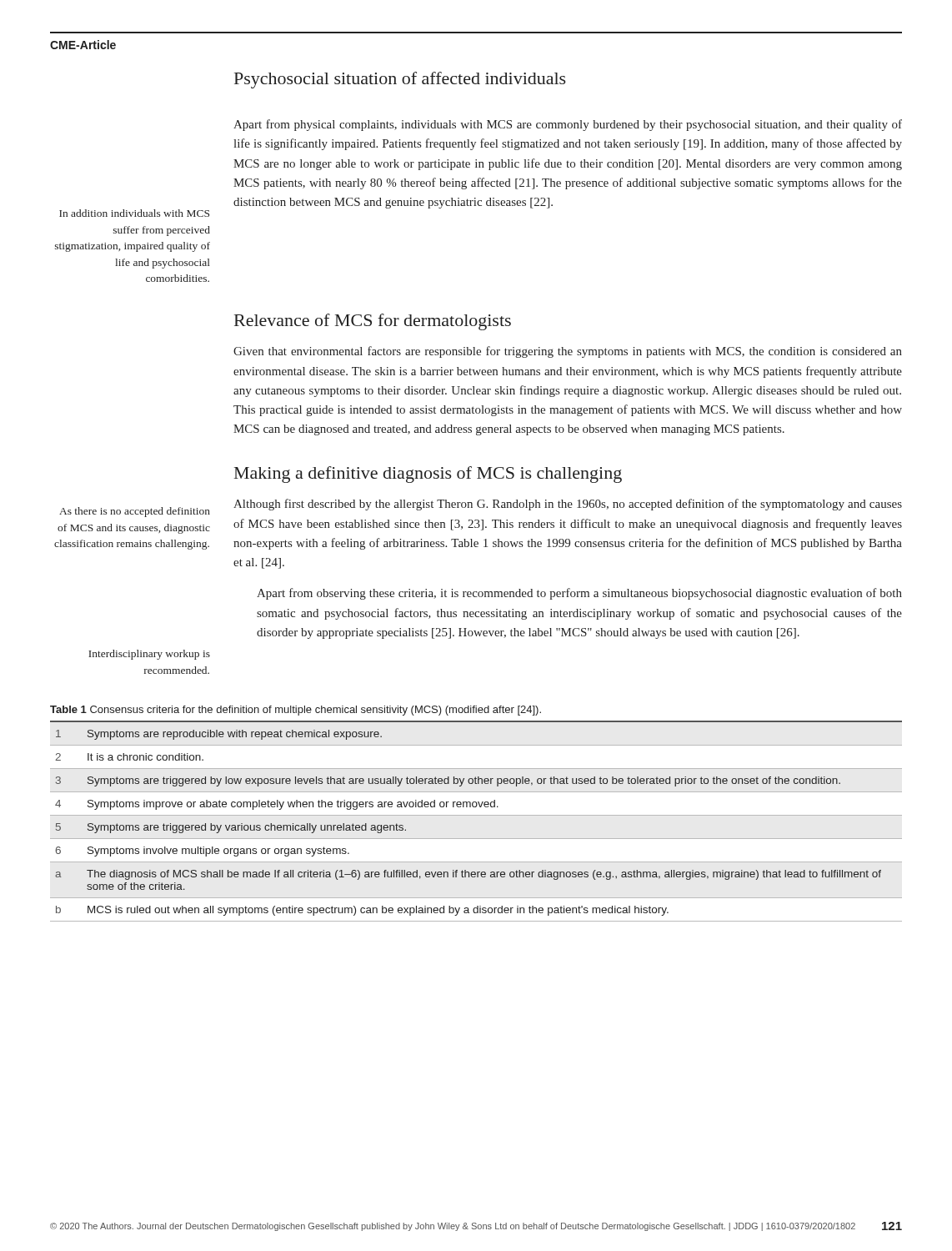Click on the block starting "Psychosocial situation of affected"
This screenshot has height=1251, width=952.
coord(568,79)
